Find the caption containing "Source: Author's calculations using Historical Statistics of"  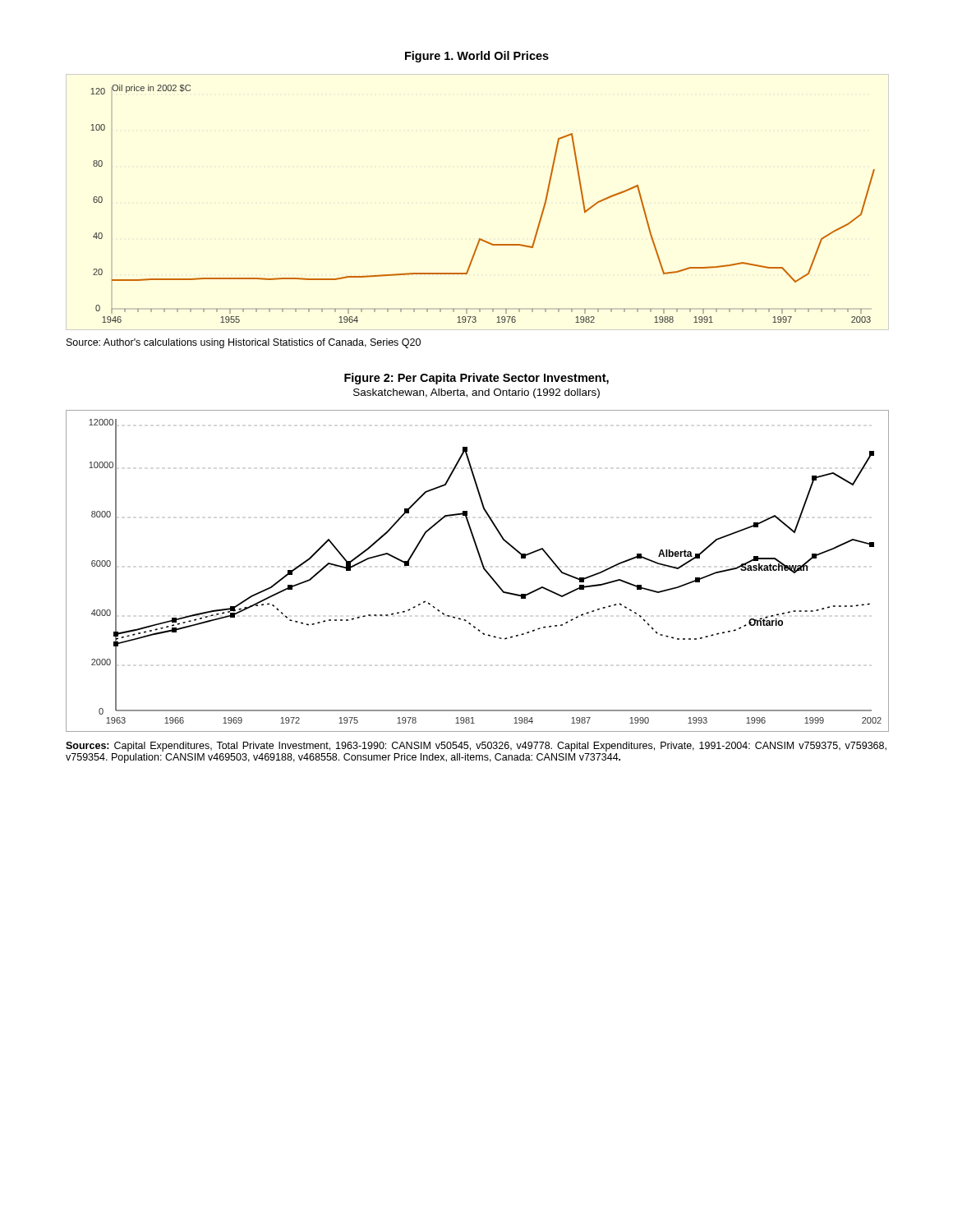[243, 342]
